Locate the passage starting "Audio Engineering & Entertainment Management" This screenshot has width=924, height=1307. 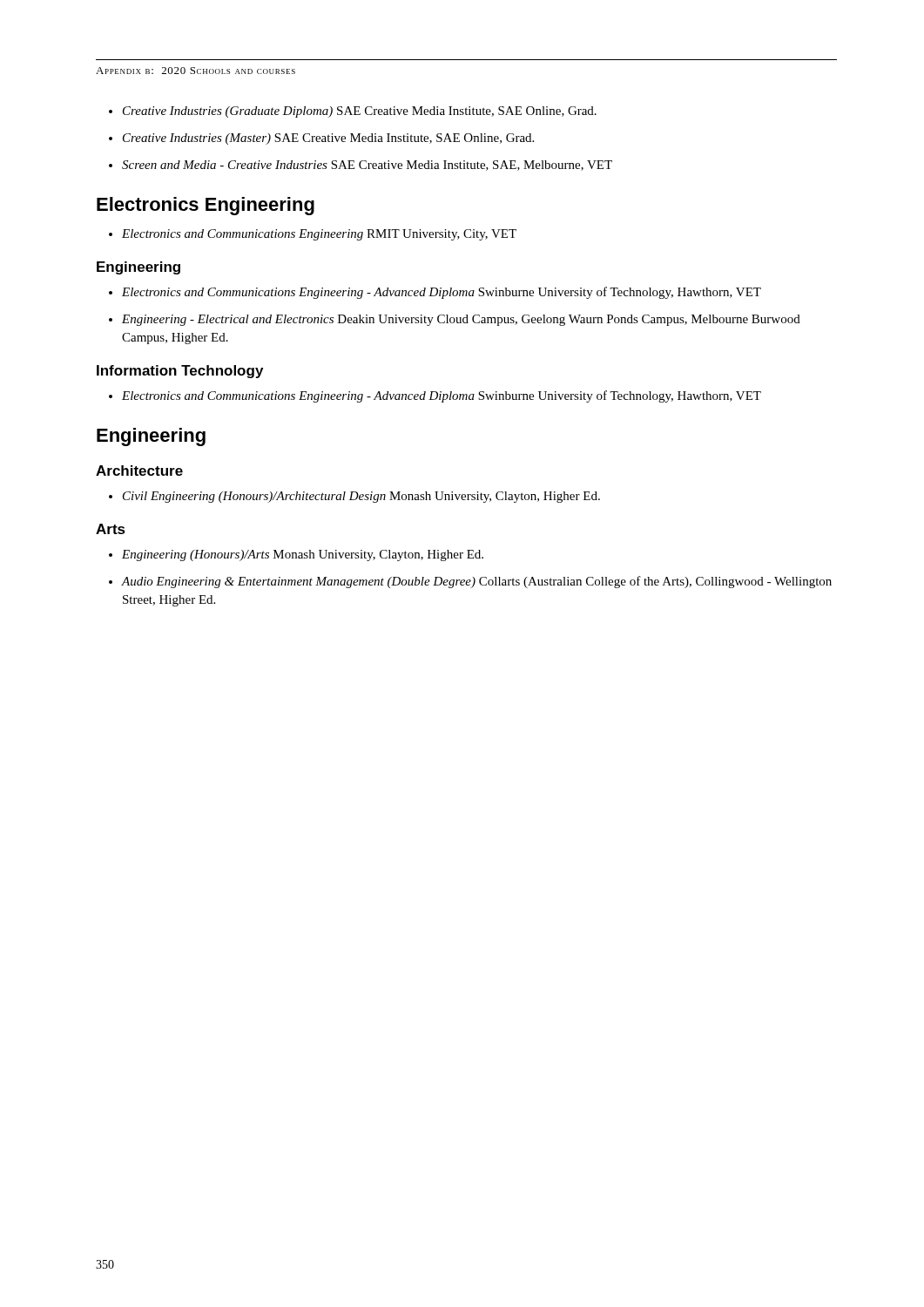click(x=466, y=590)
